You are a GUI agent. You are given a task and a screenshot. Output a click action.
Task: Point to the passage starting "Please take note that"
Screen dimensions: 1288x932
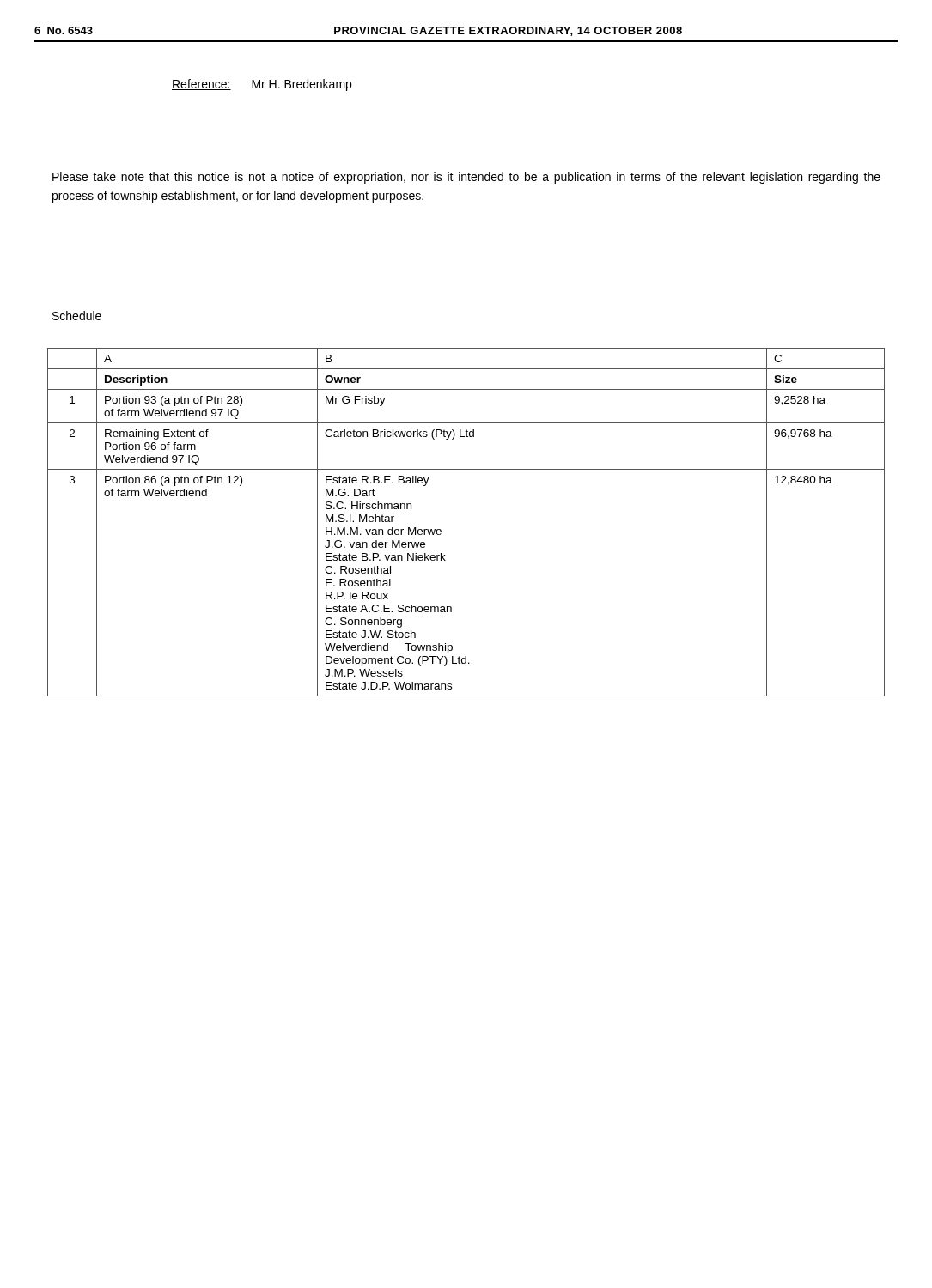coord(466,187)
